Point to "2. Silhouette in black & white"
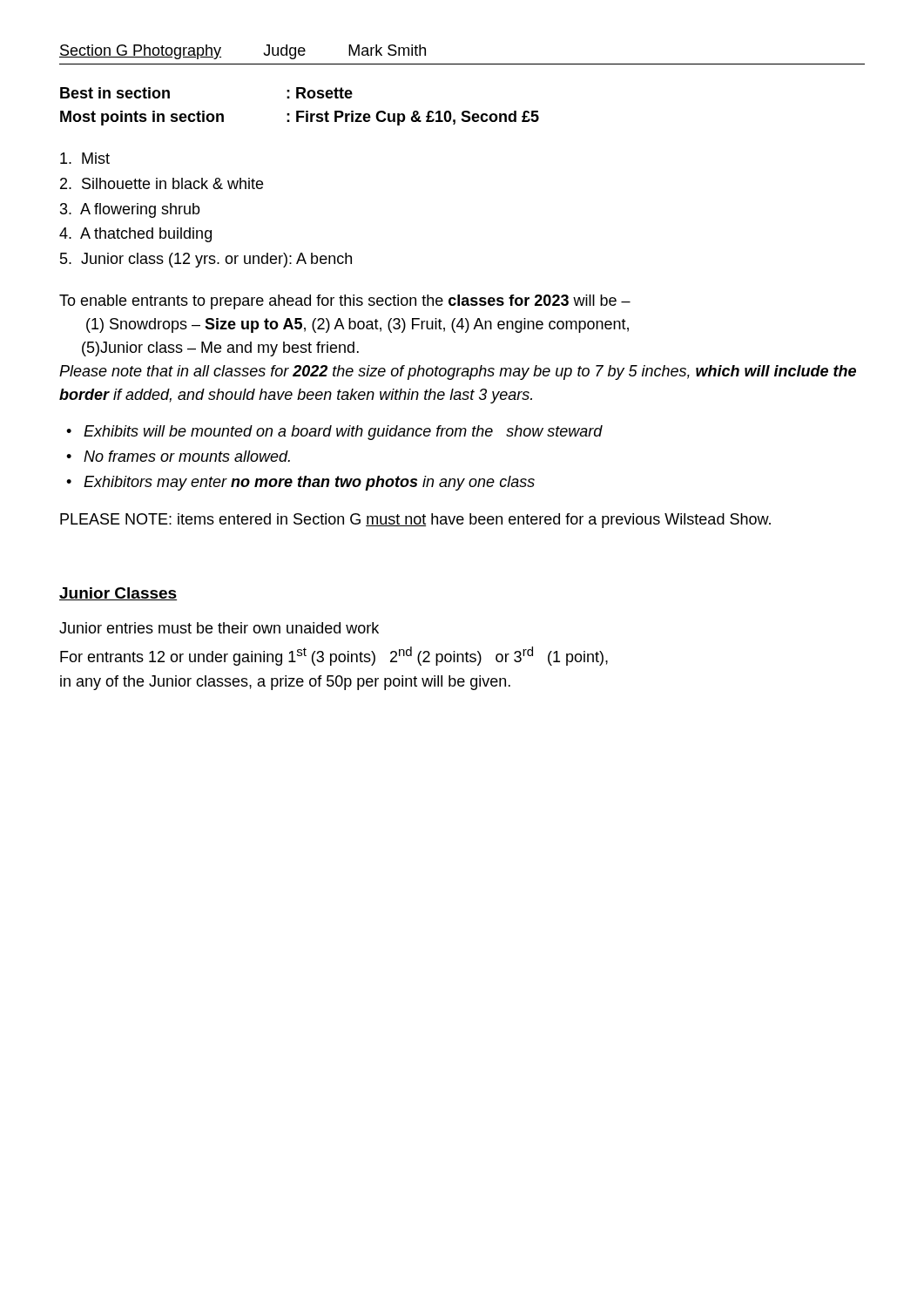The height and width of the screenshot is (1307, 924). [162, 184]
